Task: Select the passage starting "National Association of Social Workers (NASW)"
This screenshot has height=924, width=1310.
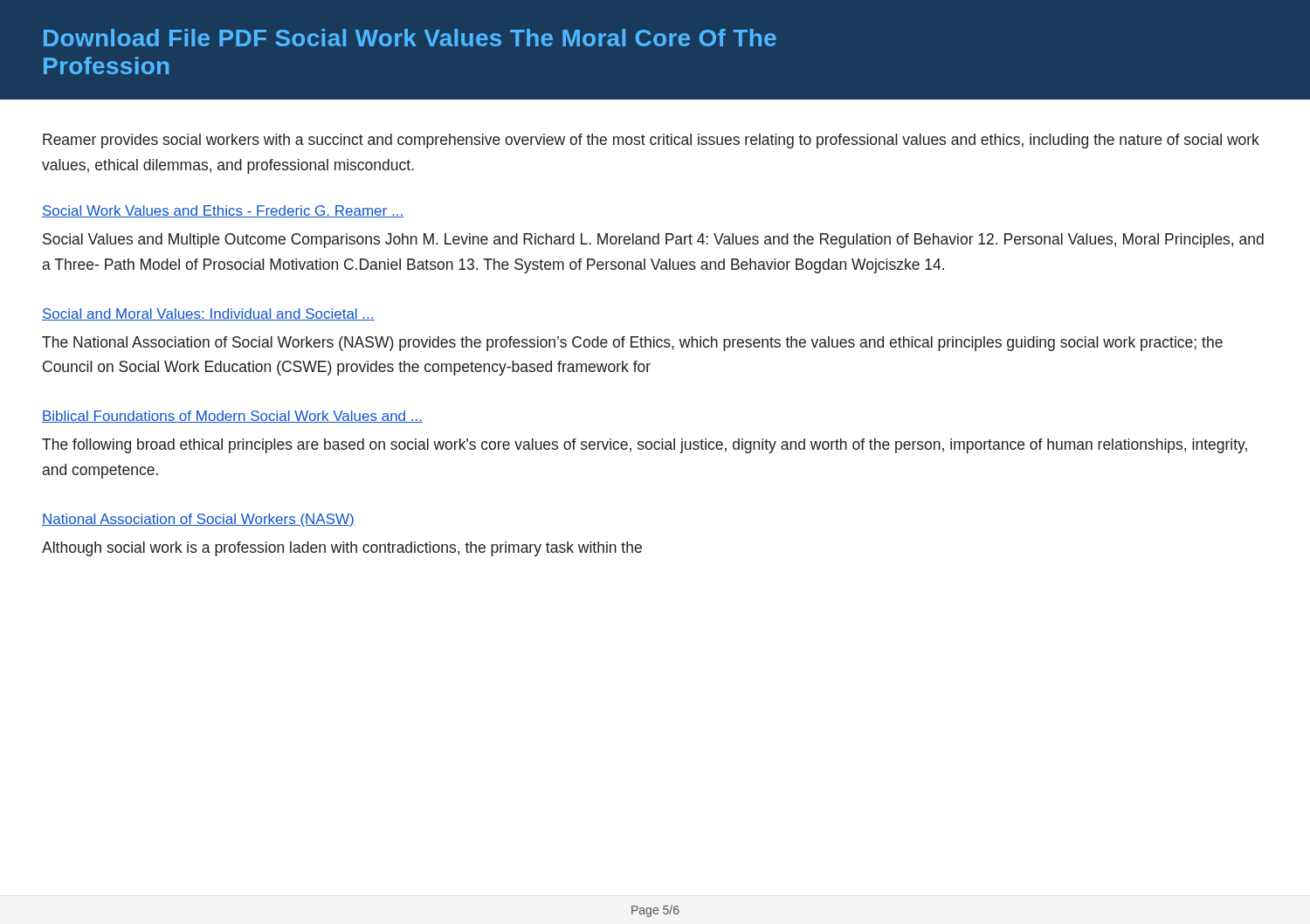Action: (x=198, y=520)
